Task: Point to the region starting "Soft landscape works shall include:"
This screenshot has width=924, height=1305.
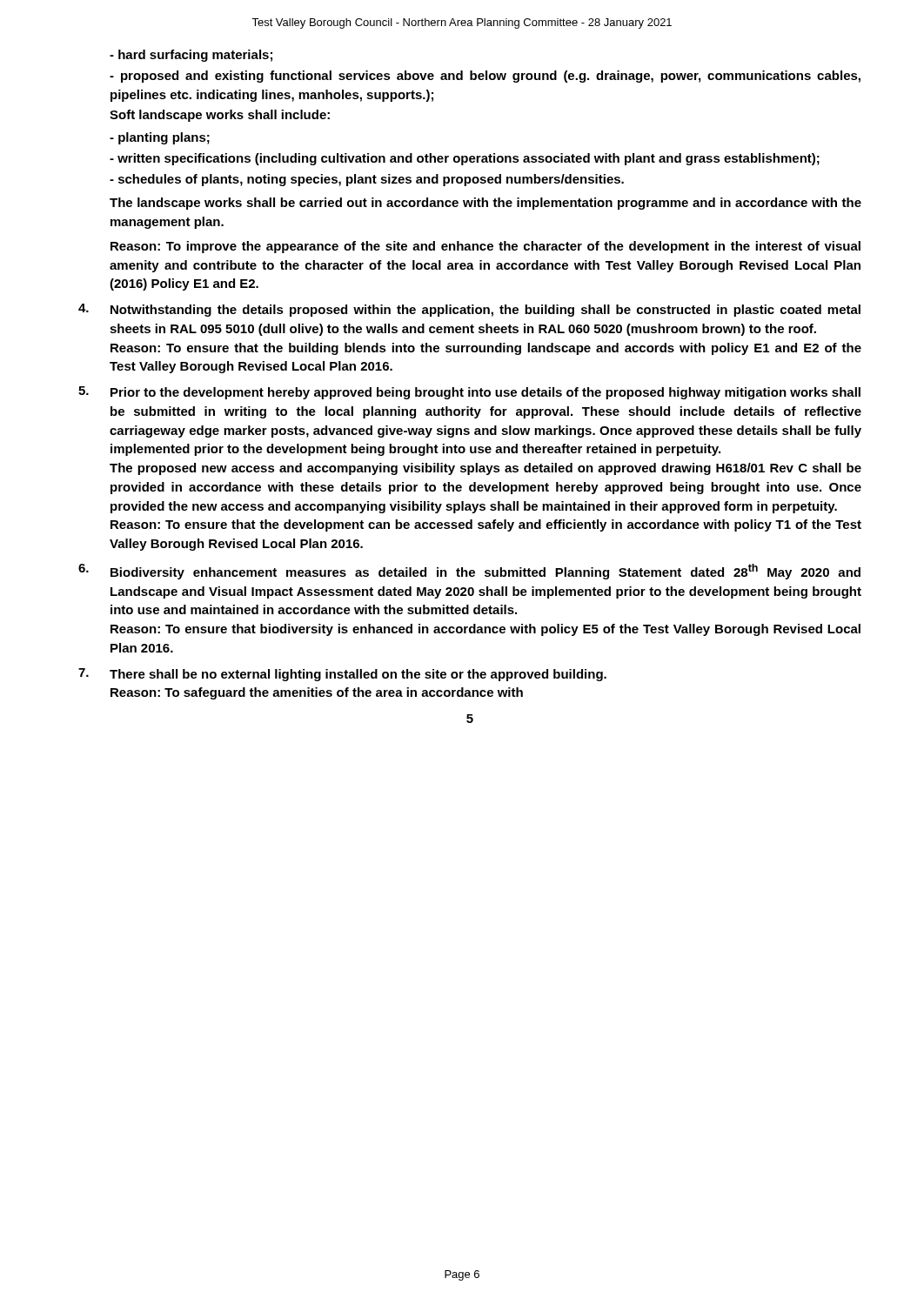Action: [x=220, y=115]
